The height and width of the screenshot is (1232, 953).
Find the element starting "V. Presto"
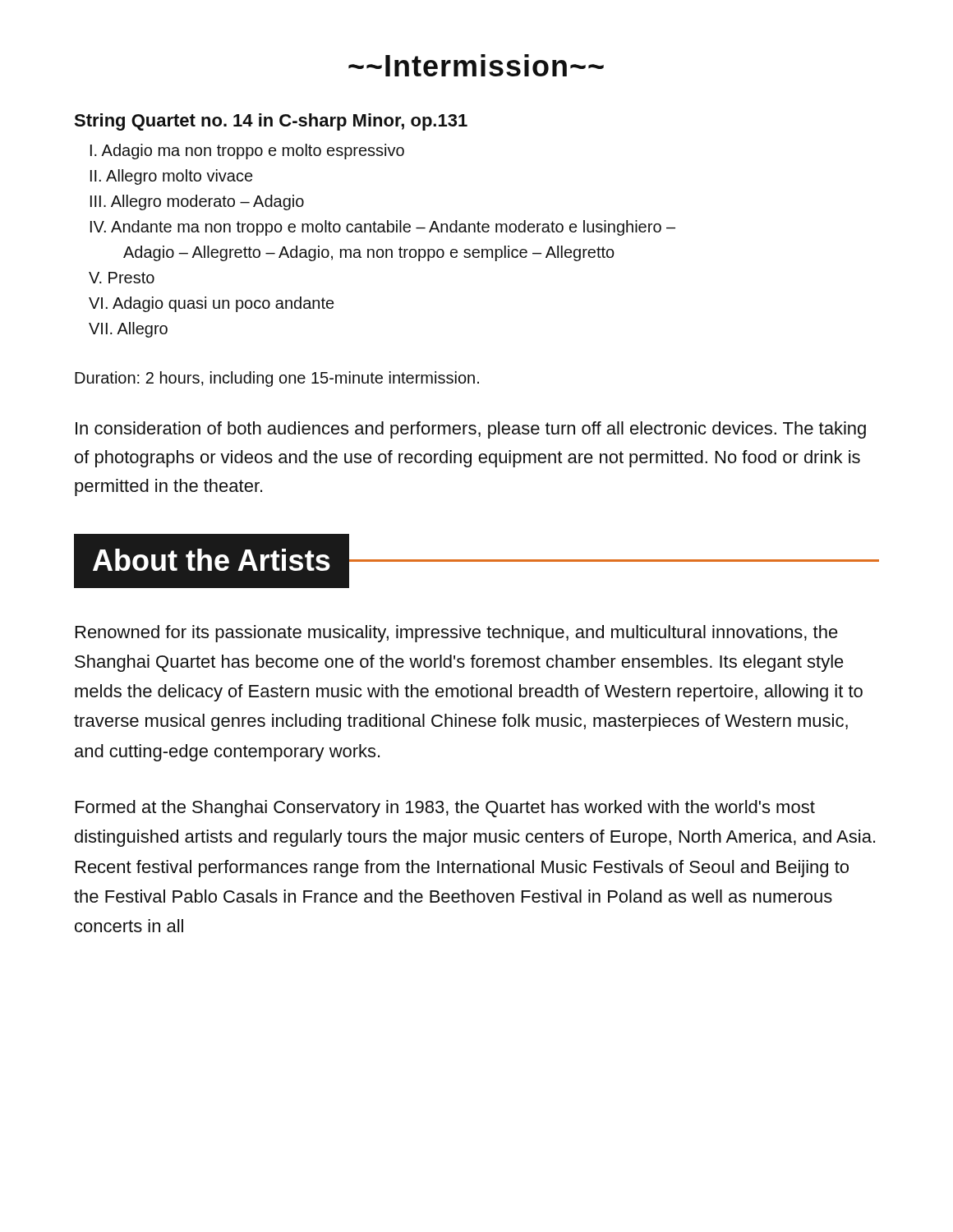[x=122, y=278]
